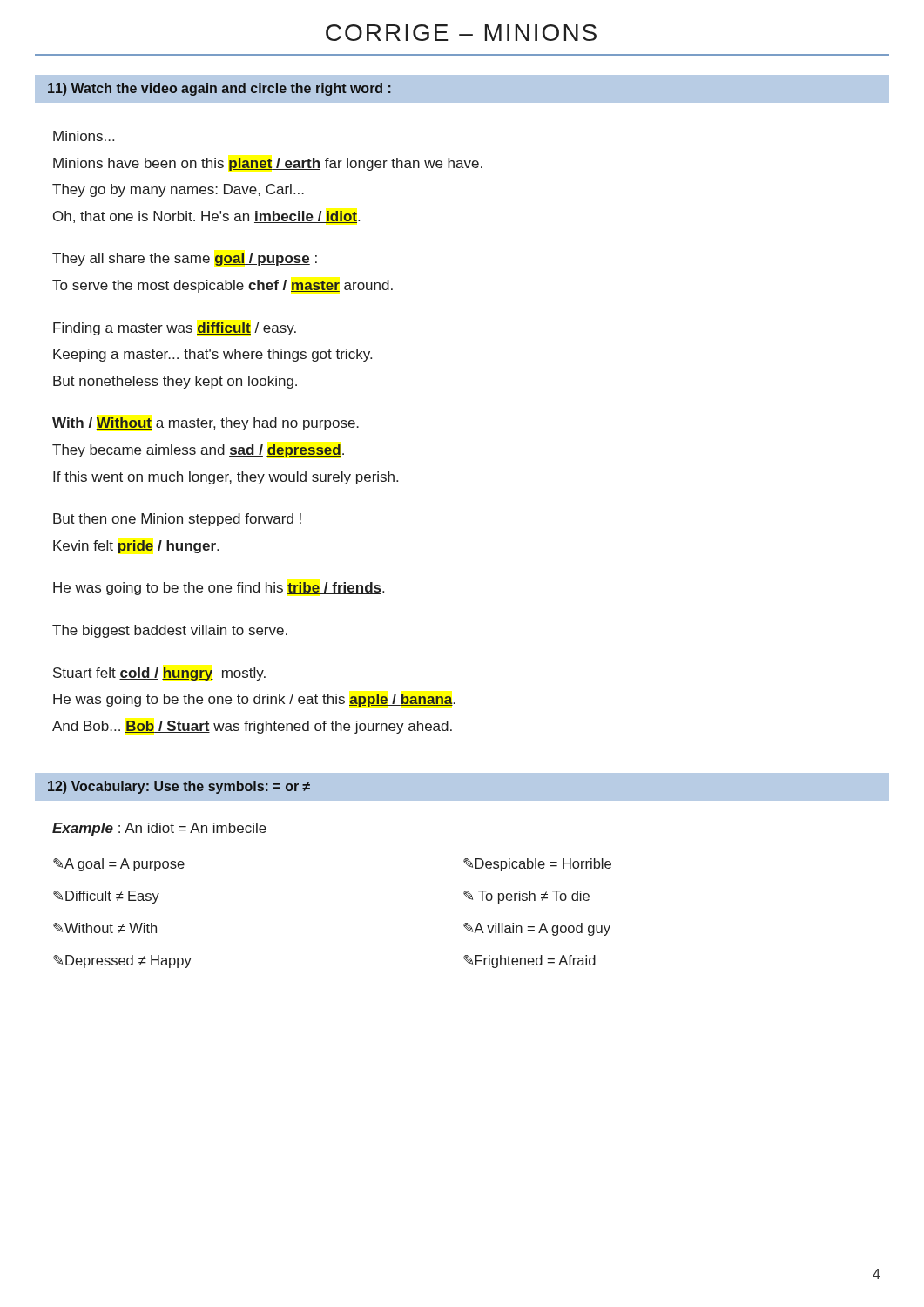The width and height of the screenshot is (924, 1307).
Task: Click the passage that begins "With / Without a master, they"
Action: [206, 424]
